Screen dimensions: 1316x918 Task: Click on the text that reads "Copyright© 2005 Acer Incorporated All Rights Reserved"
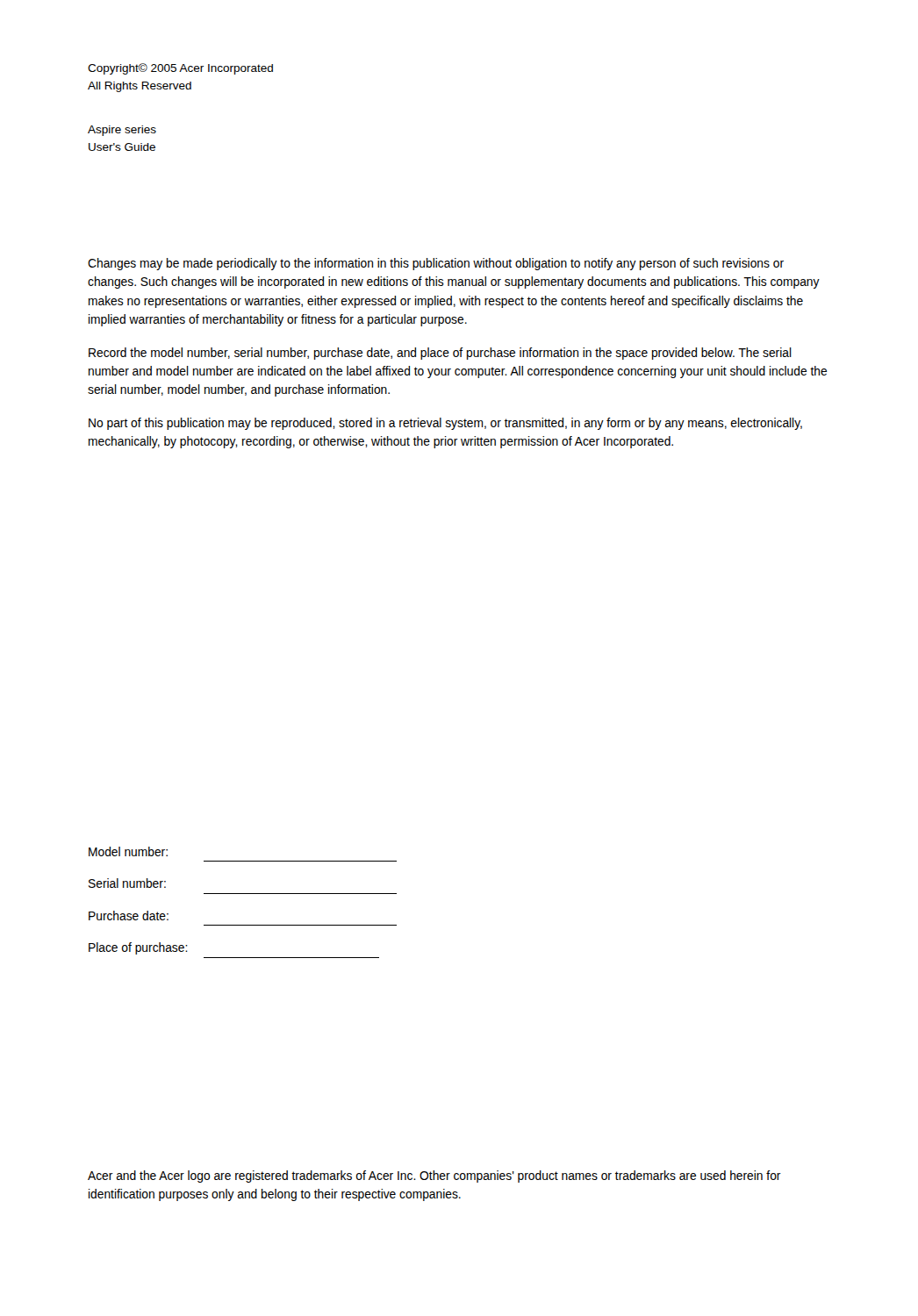click(181, 77)
